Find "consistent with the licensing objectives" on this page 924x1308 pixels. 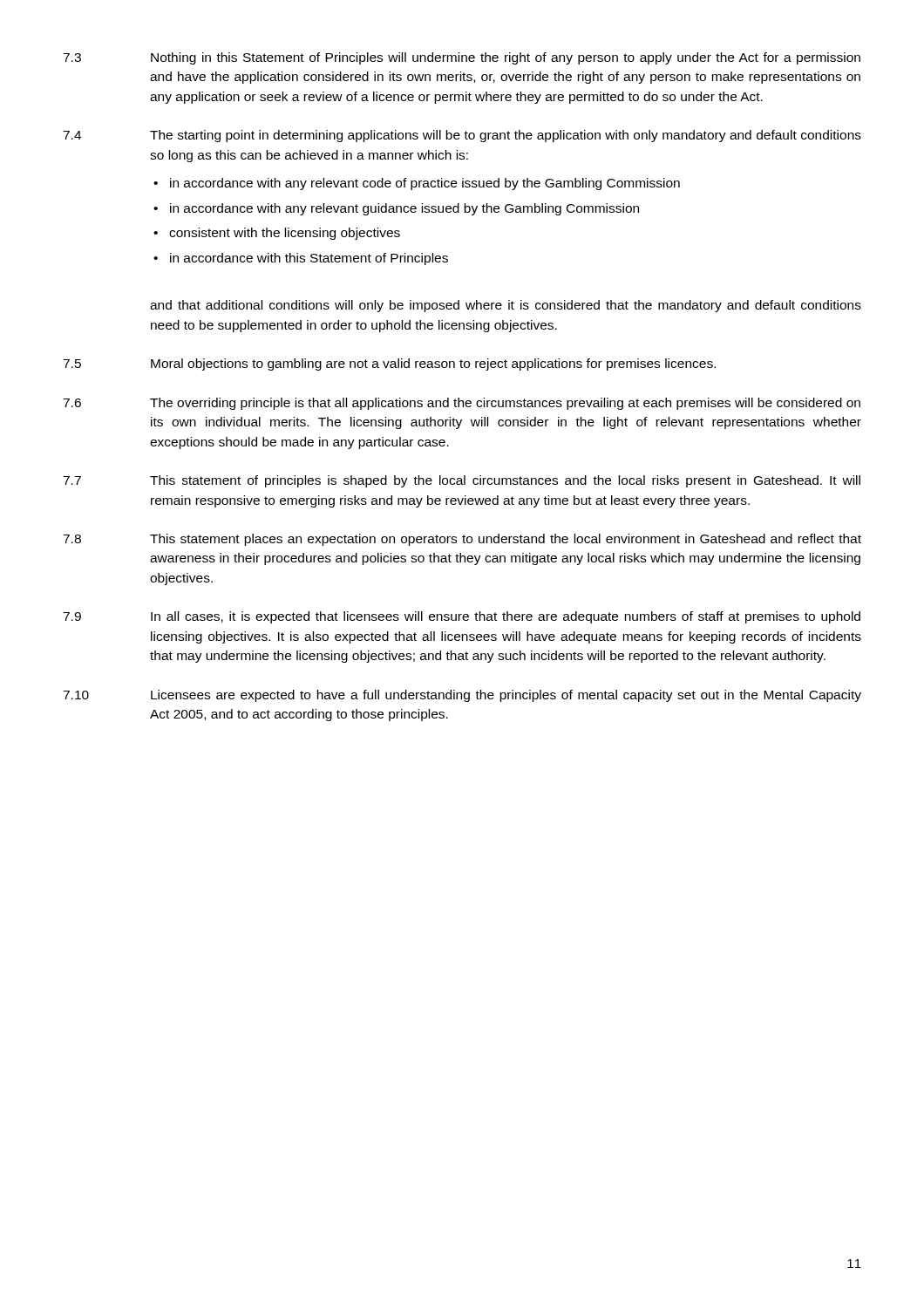[285, 233]
